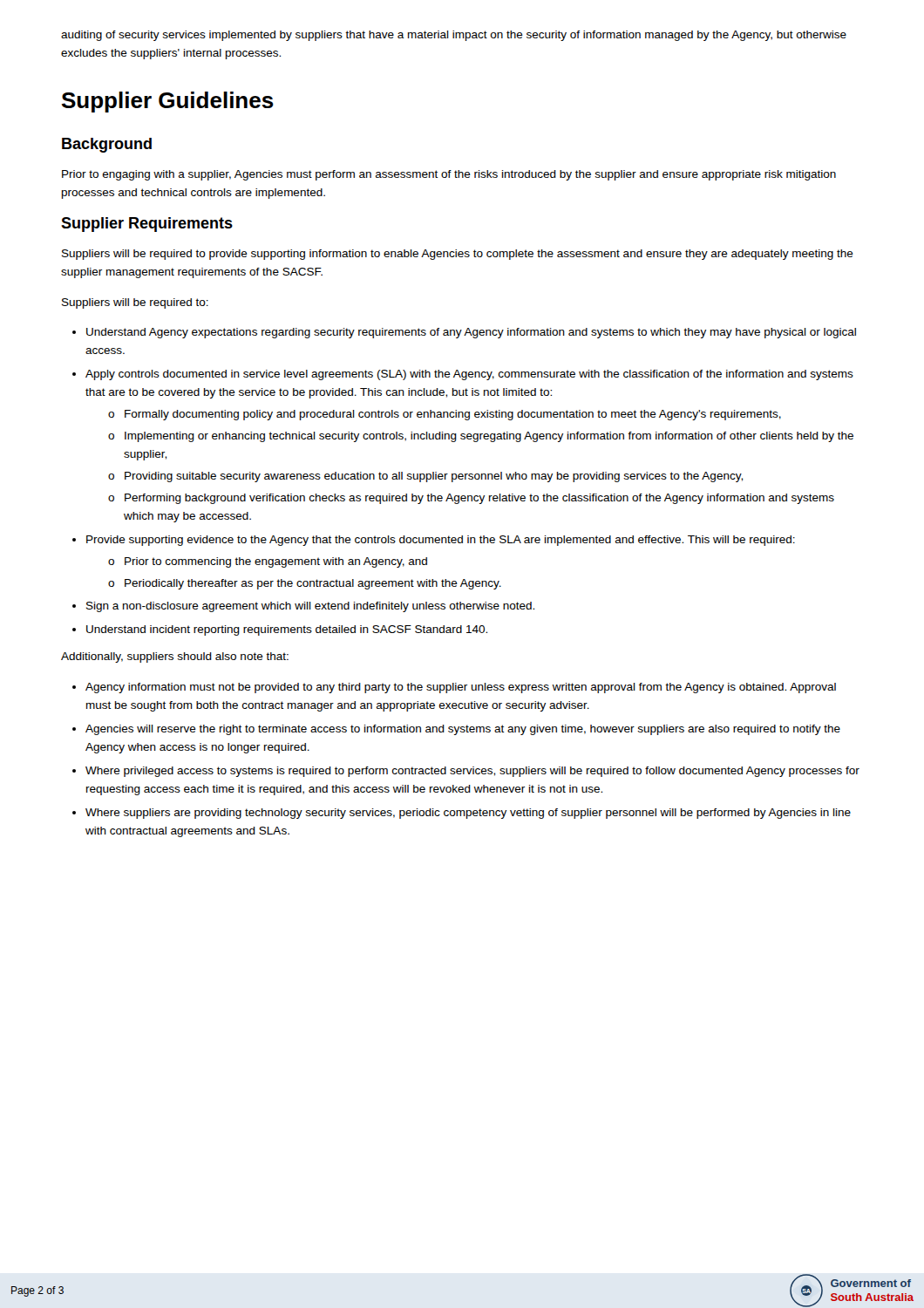
Task: Find the passage starting "Prior to engaging"
Action: [449, 183]
